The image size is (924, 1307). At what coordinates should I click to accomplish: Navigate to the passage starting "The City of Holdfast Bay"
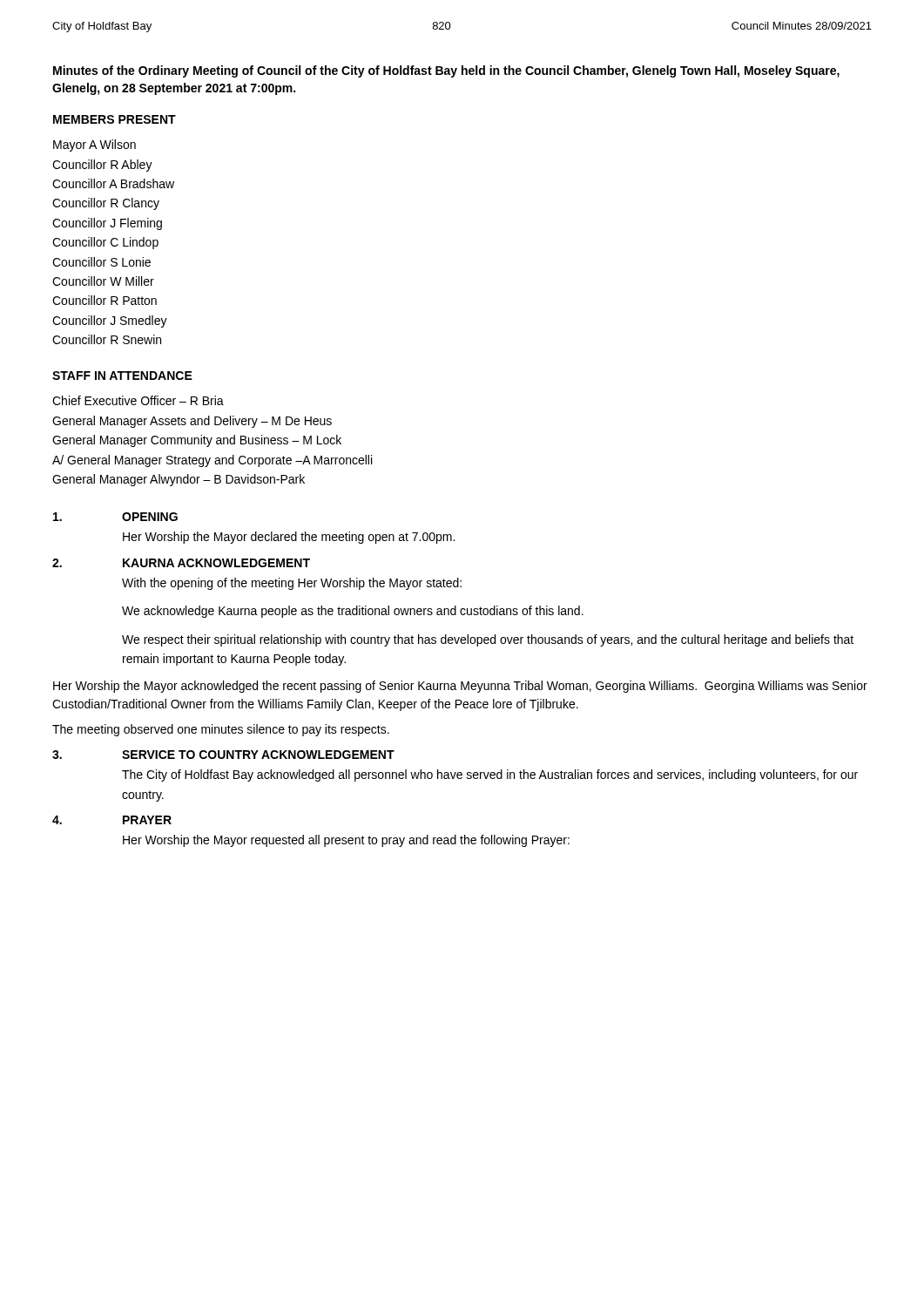click(497, 785)
